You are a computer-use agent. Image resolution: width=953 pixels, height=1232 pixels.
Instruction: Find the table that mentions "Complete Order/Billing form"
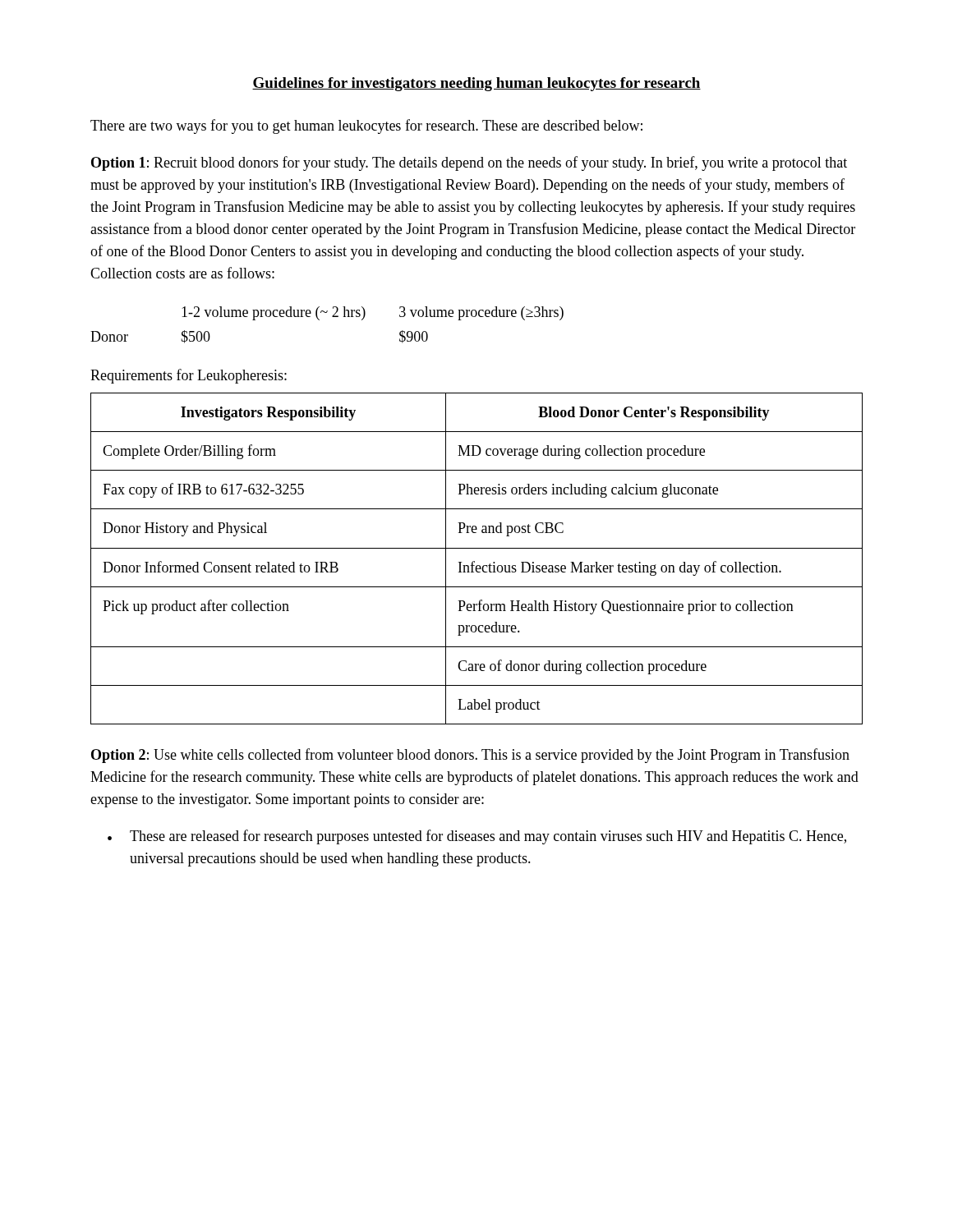476,559
